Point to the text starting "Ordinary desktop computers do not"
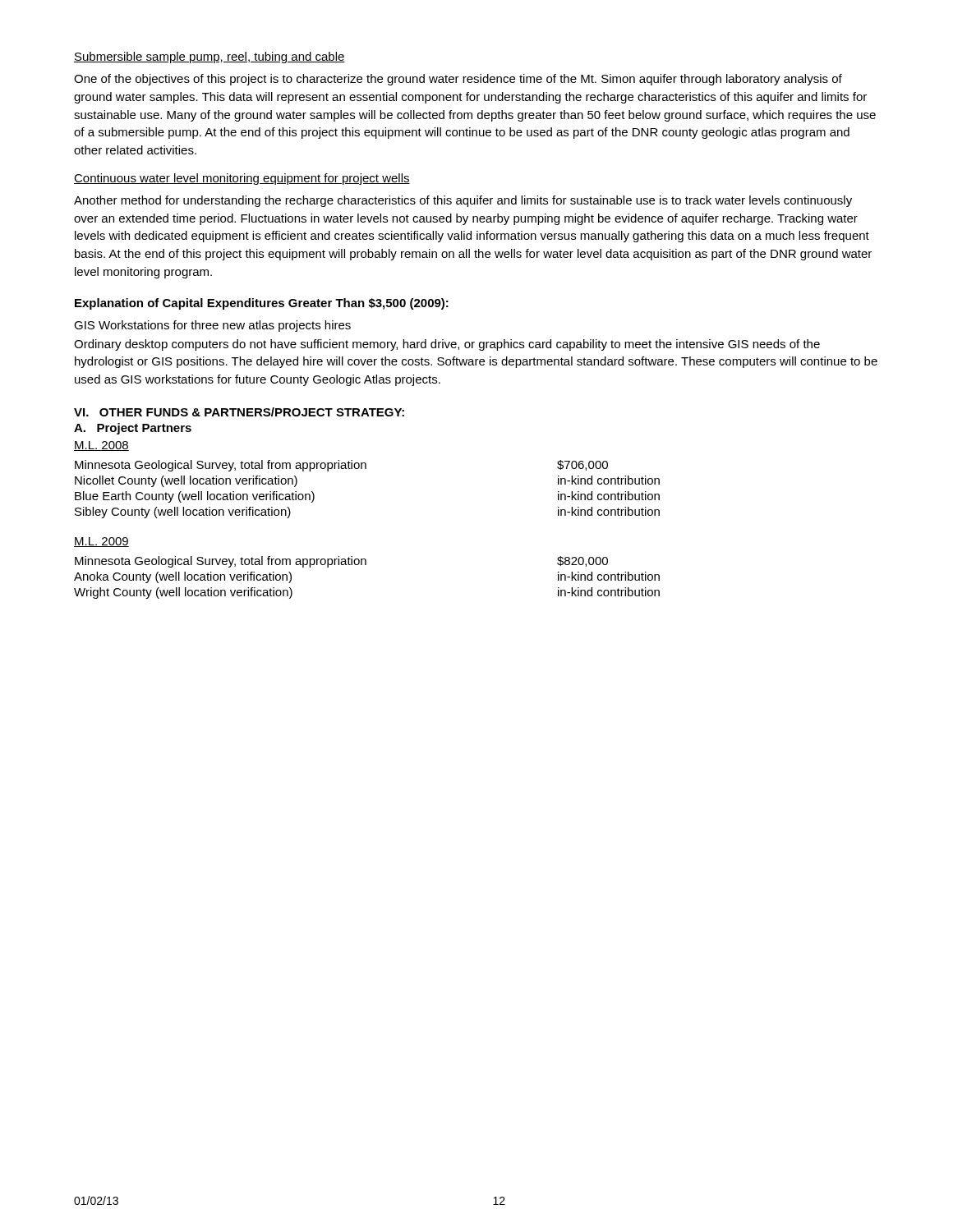953x1232 pixels. [x=476, y=361]
